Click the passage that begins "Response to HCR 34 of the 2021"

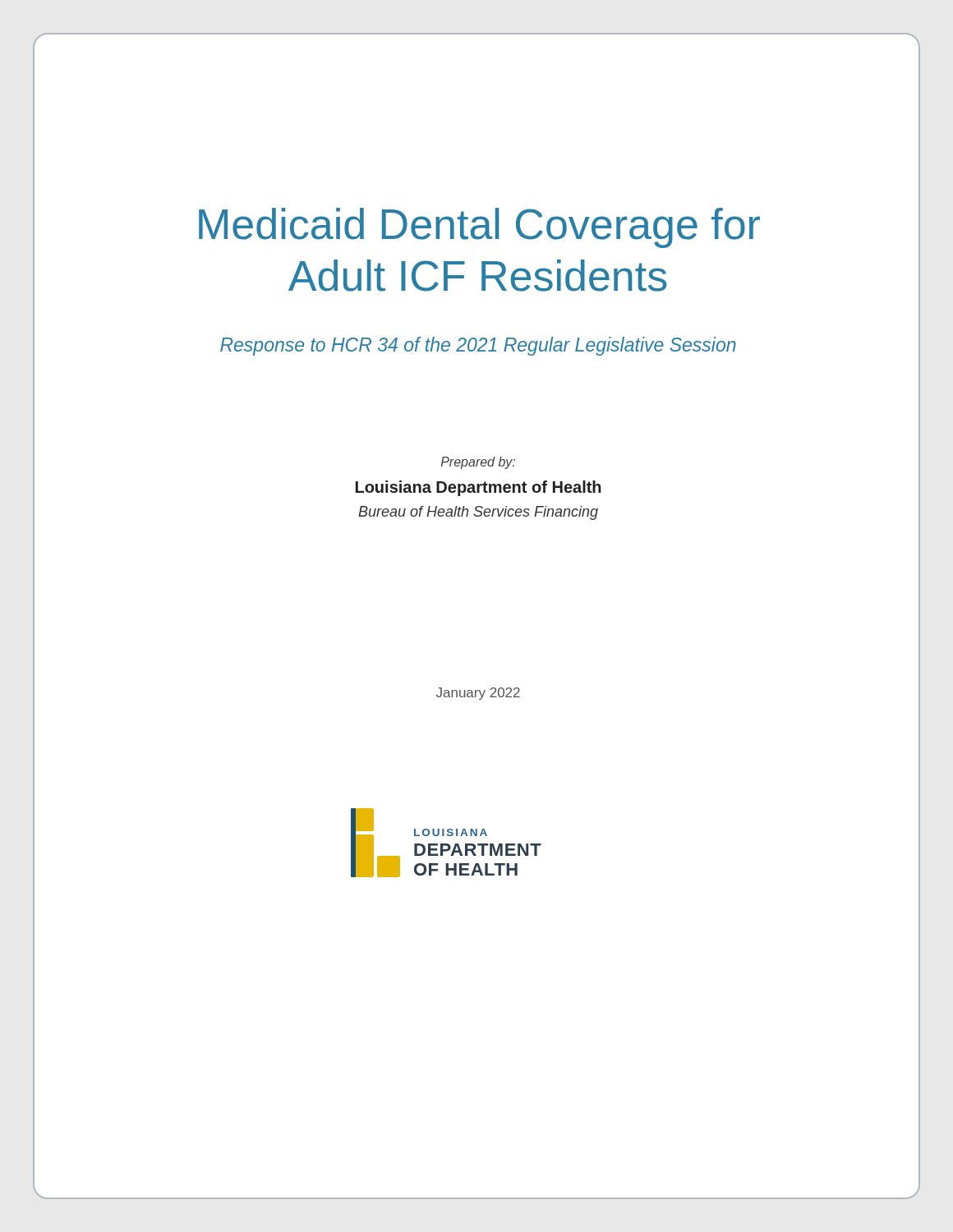[478, 345]
